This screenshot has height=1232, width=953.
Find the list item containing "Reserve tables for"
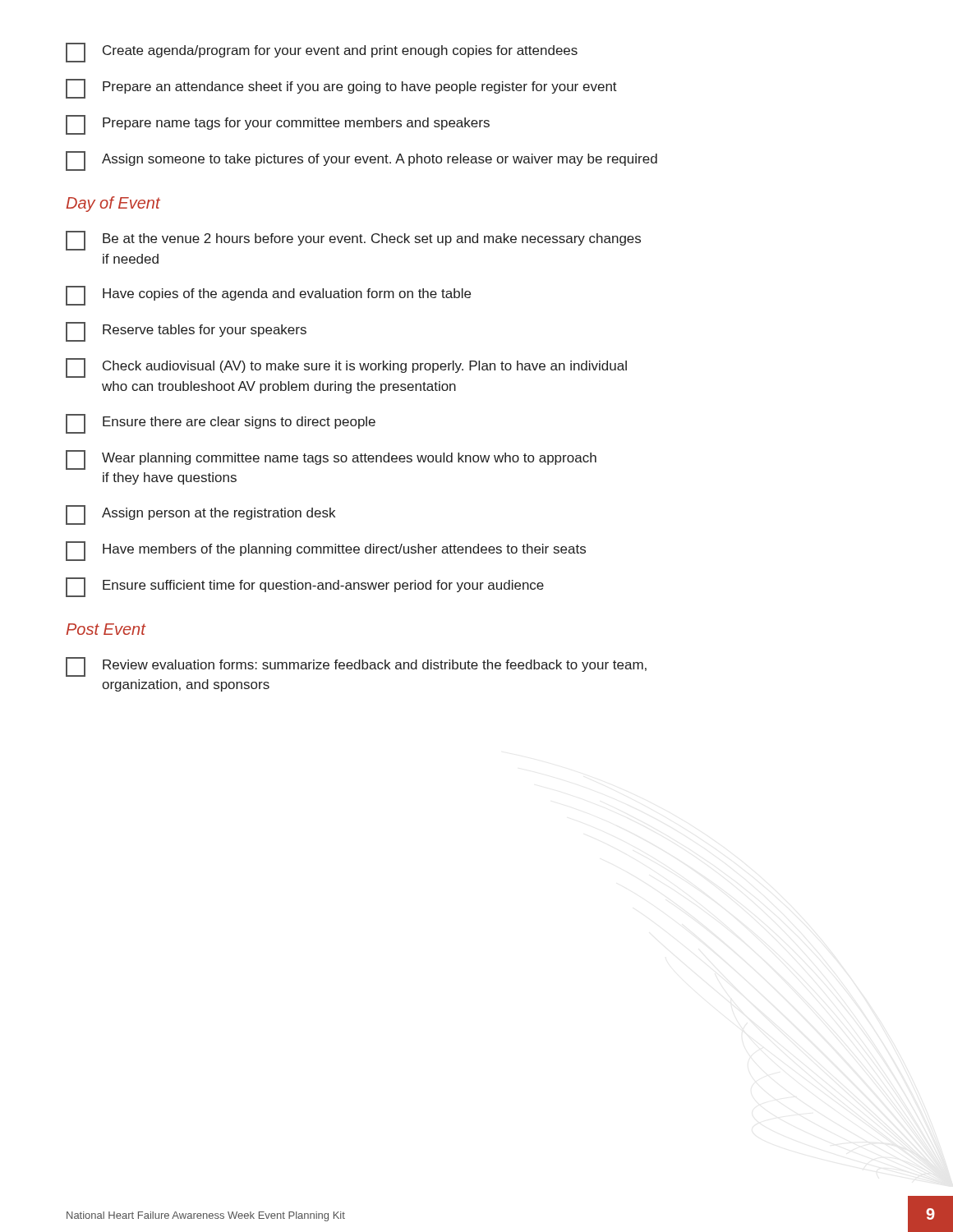[186, 331]
